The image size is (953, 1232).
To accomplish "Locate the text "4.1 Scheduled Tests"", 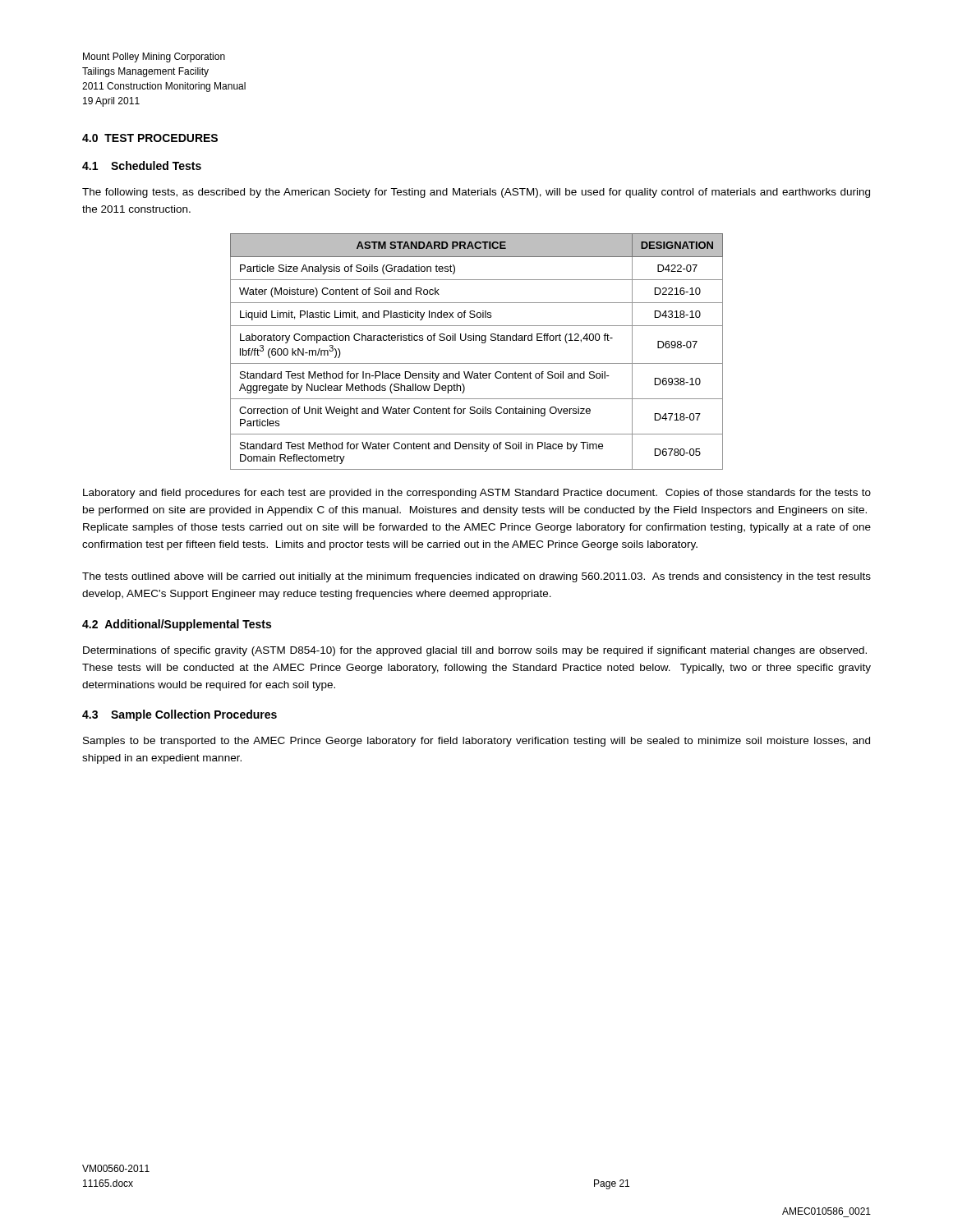I will click(x=142, y=166).
